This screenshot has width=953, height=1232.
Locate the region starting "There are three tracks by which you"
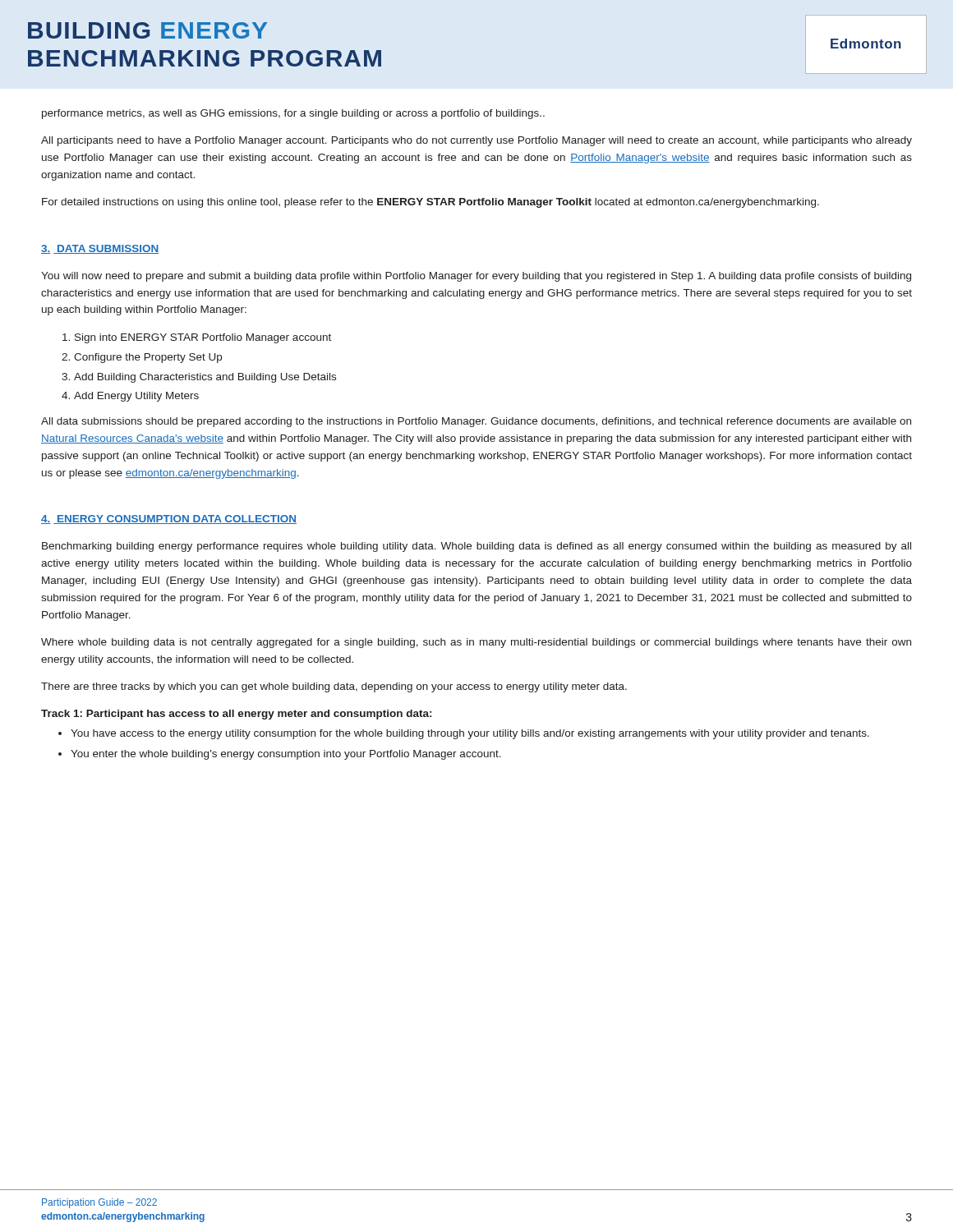click(x=334, y=686)
